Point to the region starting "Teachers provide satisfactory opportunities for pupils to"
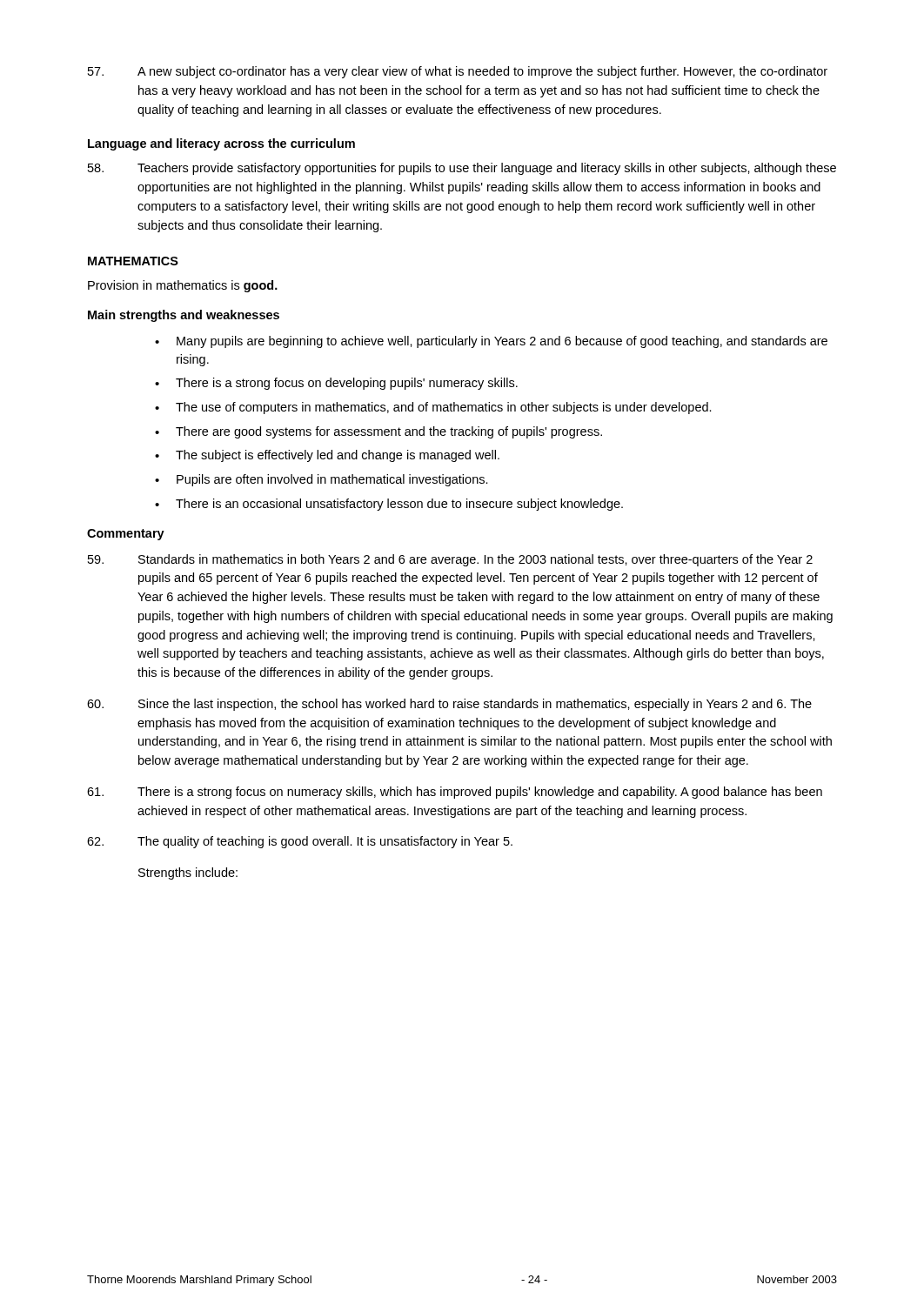Image resolution: width=924 pixels, height=1305 pixels. click(x=462, y=197)
